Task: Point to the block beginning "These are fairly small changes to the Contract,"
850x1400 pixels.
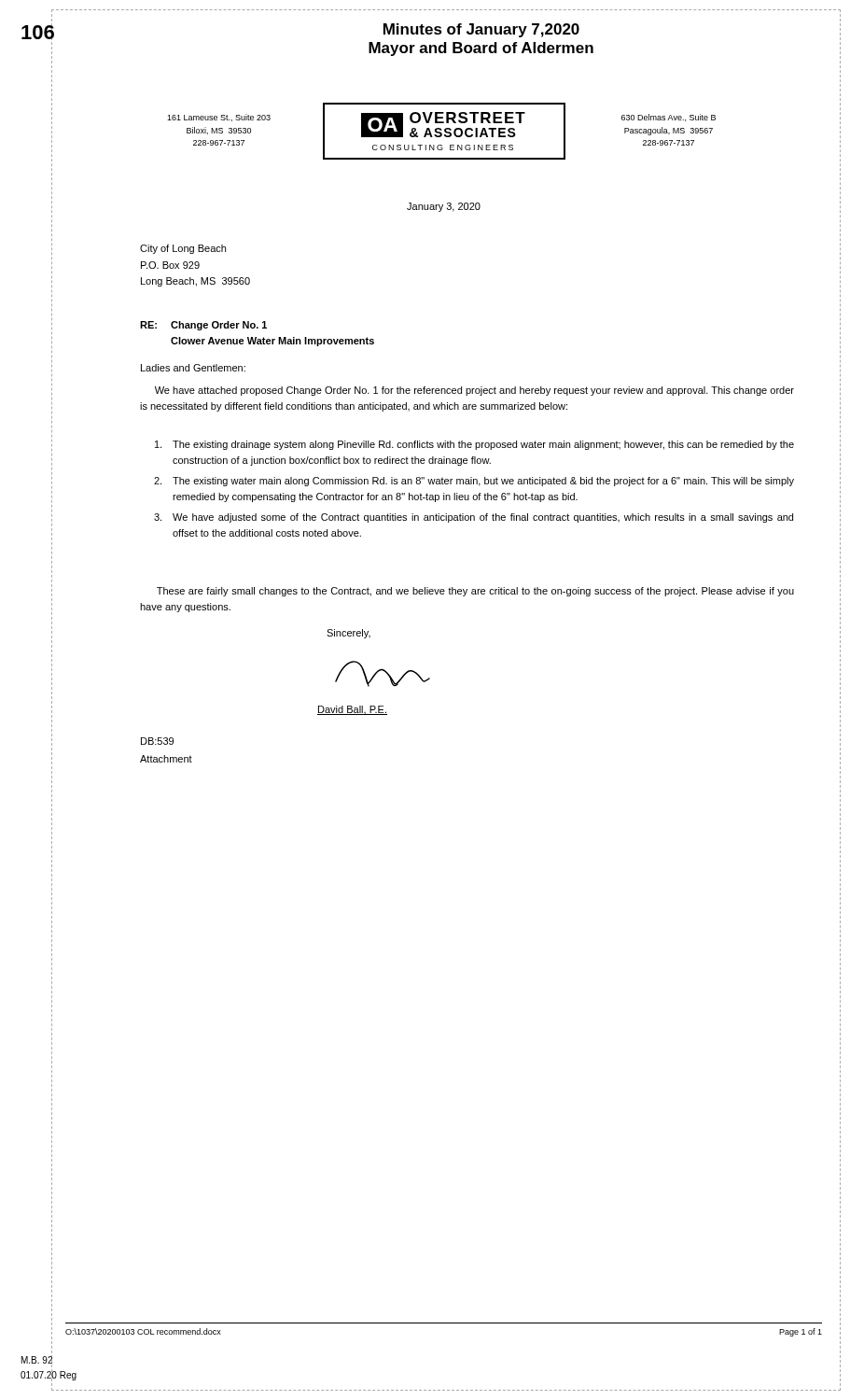Action: (467, 598)
